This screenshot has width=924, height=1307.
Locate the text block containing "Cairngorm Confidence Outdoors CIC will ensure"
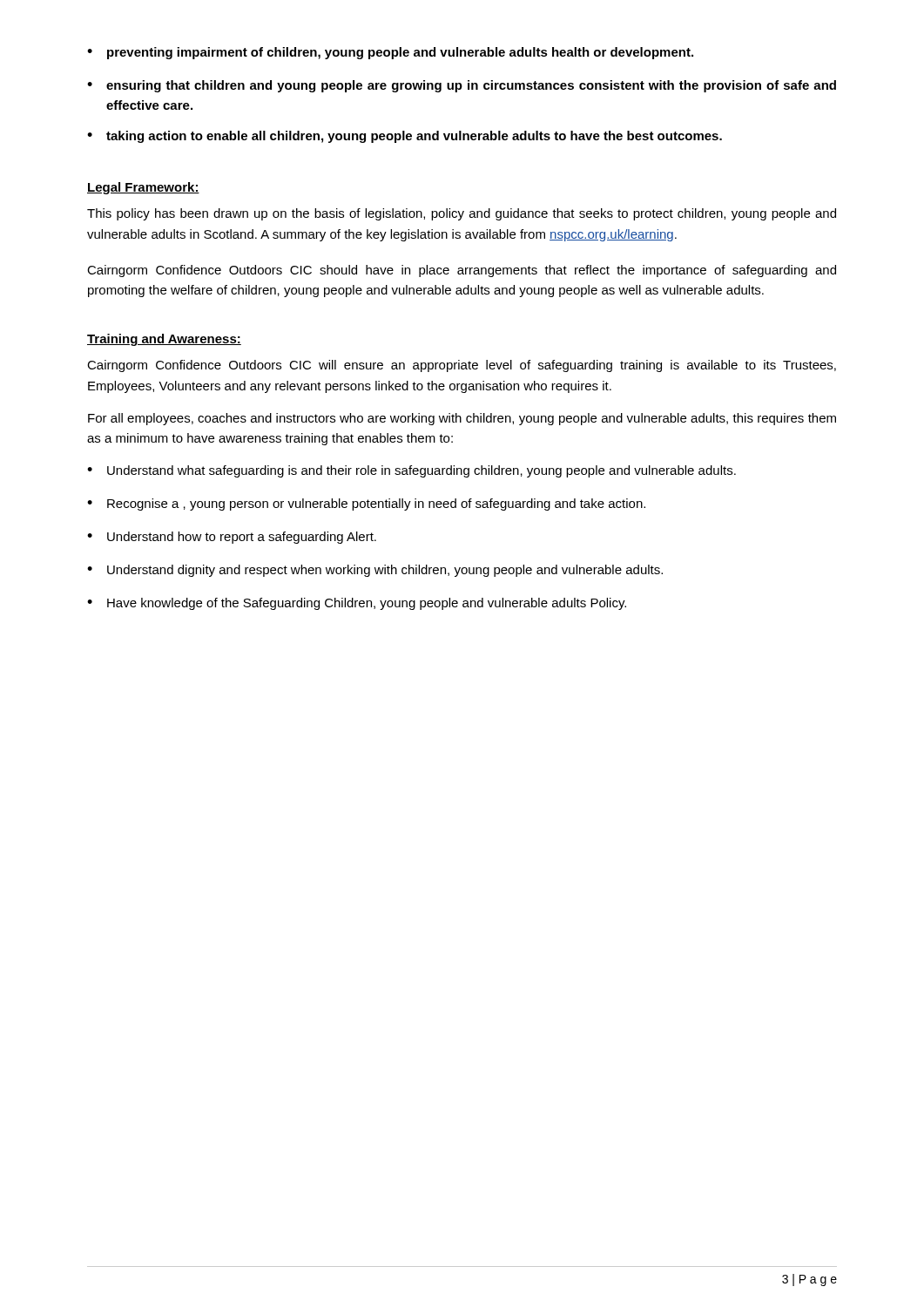(462, 375)
